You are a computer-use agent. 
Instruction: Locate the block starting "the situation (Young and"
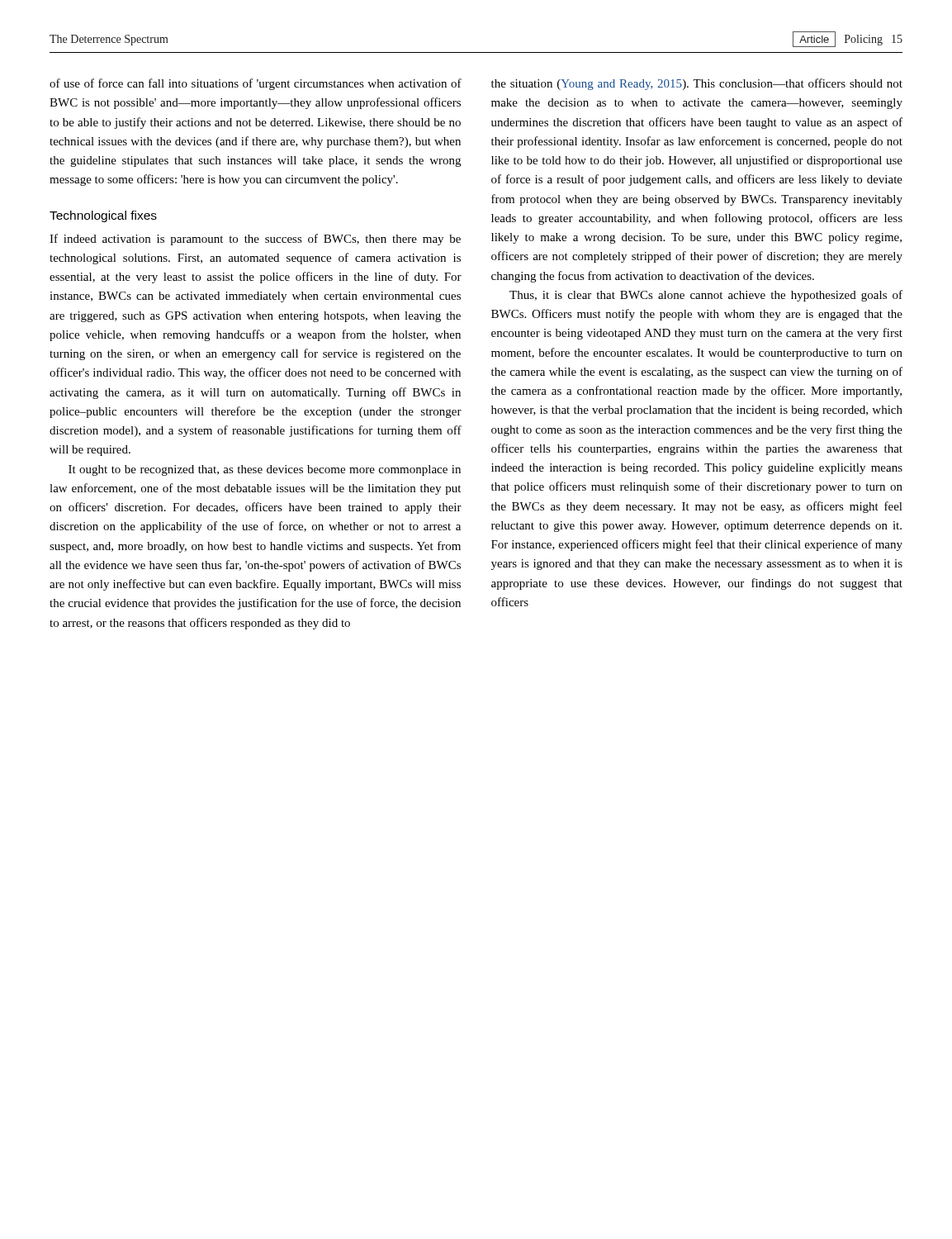(697, 343)
